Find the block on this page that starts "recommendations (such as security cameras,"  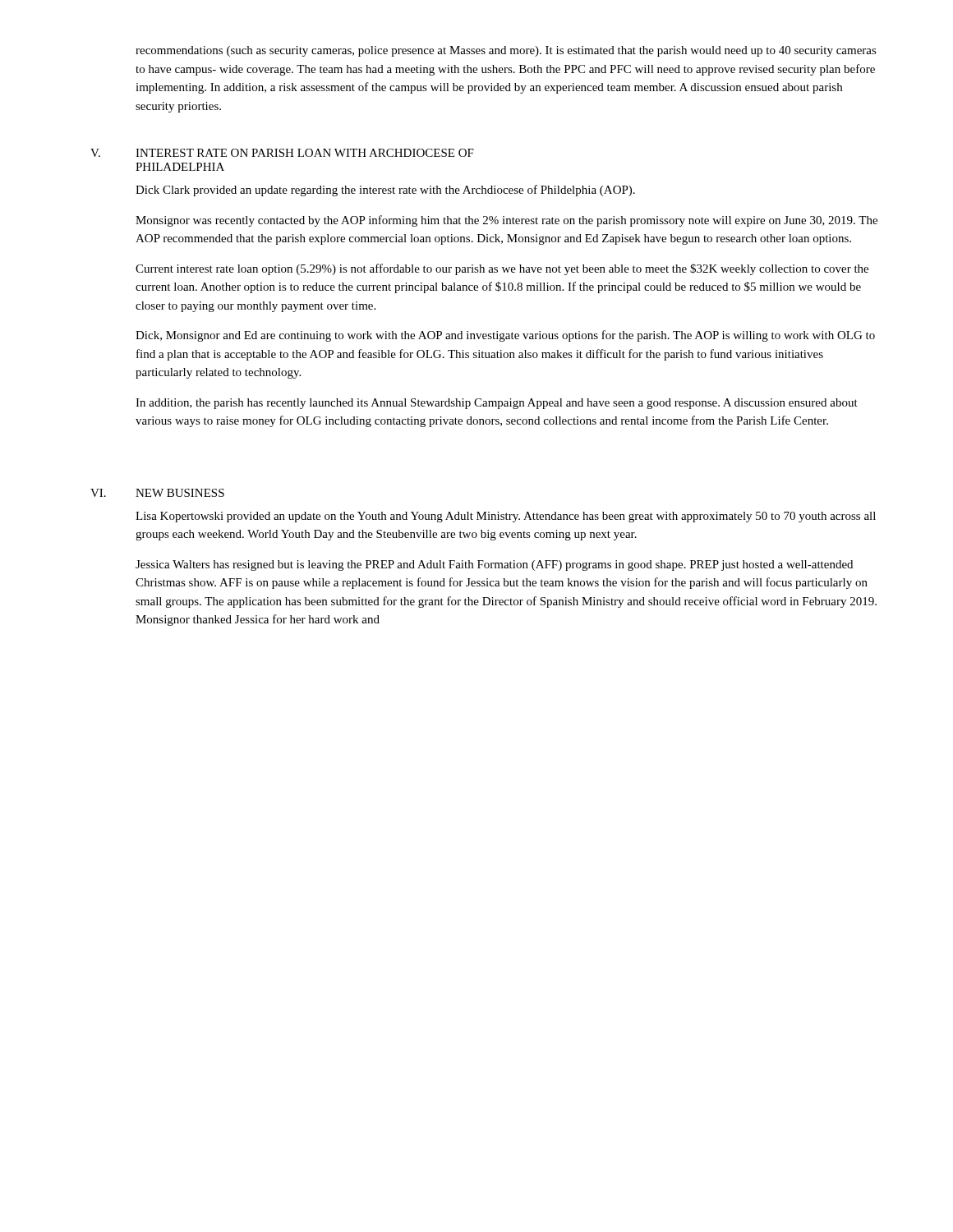click(x=506, y=78)
